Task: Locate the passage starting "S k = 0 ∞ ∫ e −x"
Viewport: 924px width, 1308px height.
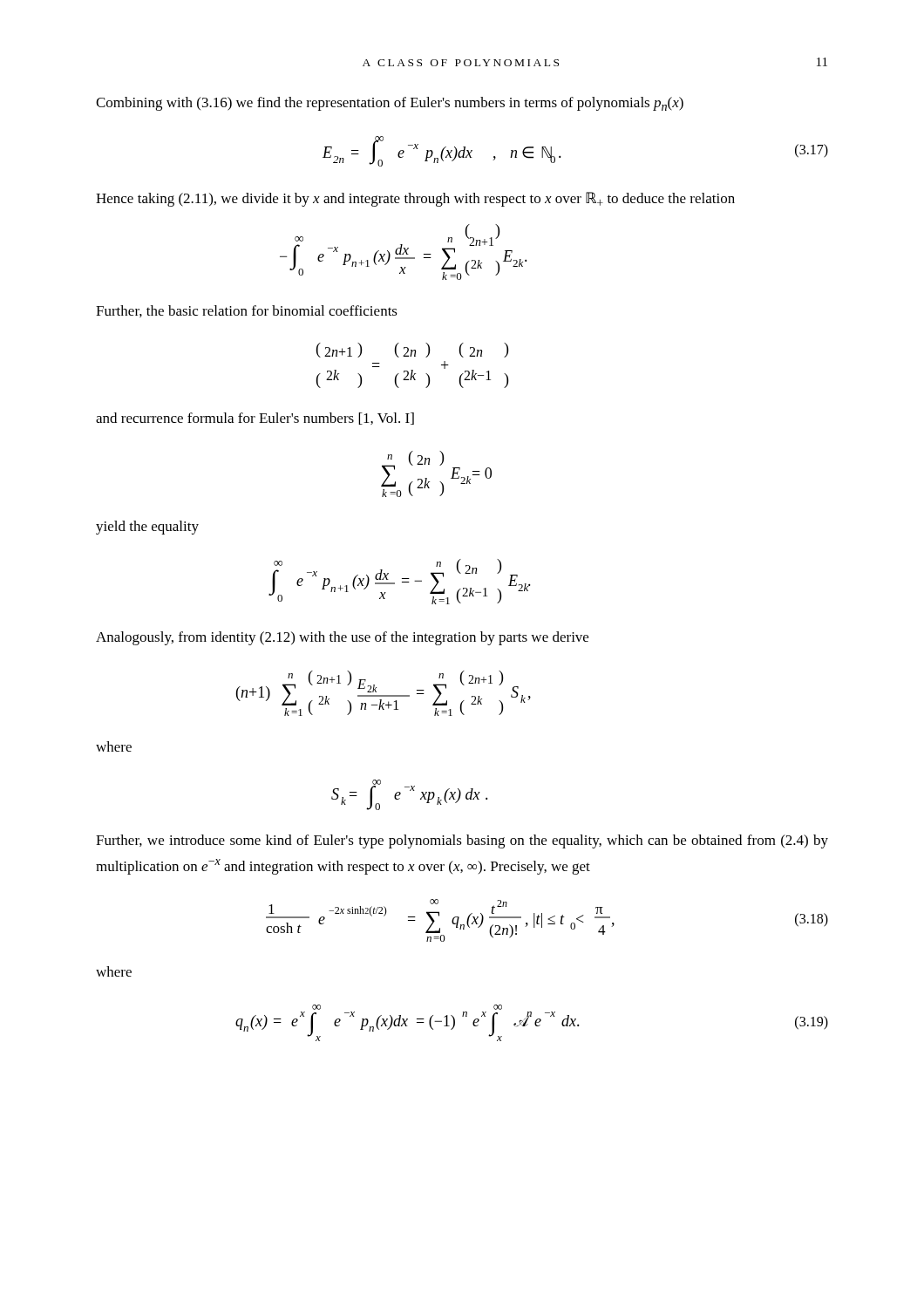Action: [462, 792]
